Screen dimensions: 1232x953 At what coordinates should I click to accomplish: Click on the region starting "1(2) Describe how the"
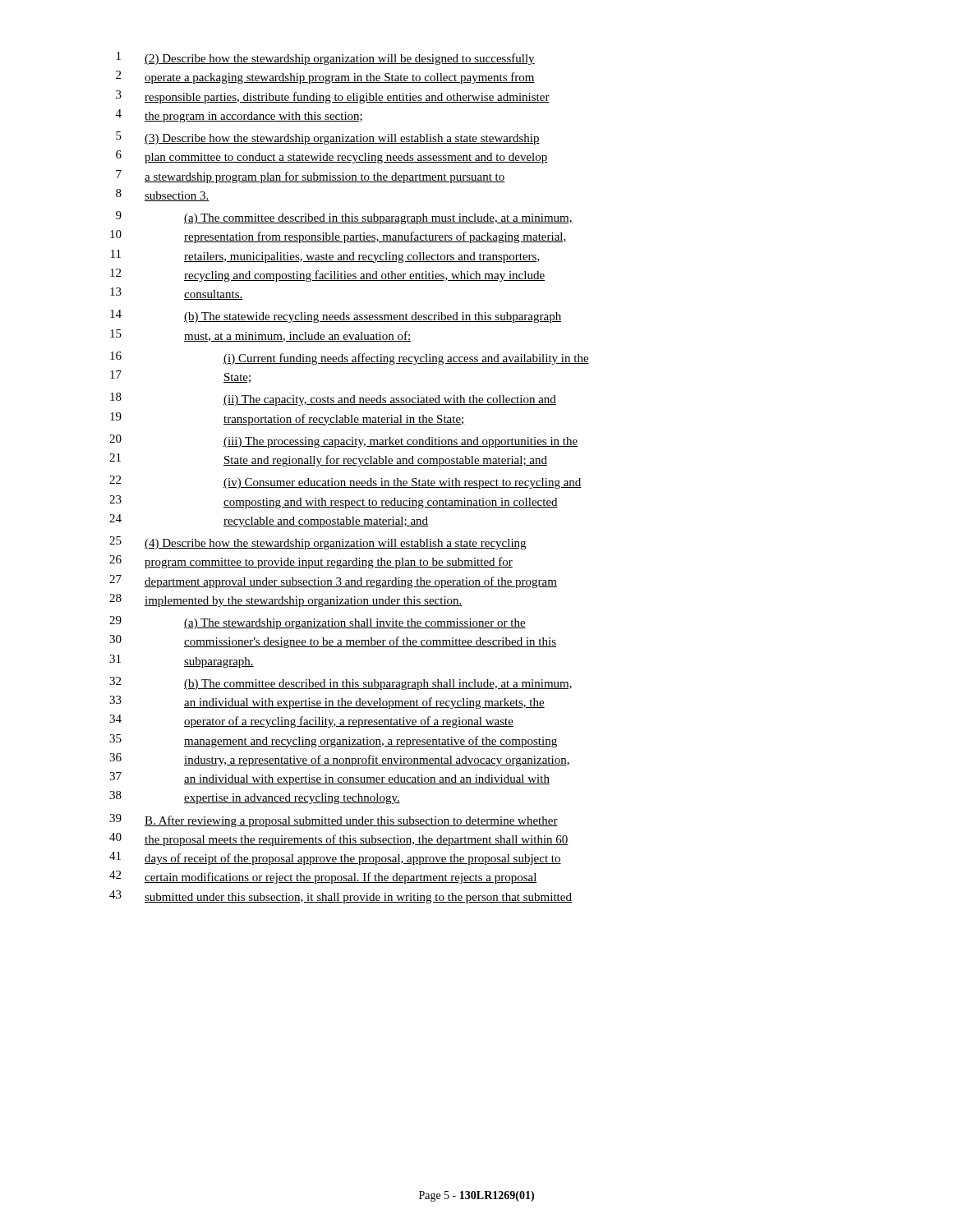[x=476, y=87]
